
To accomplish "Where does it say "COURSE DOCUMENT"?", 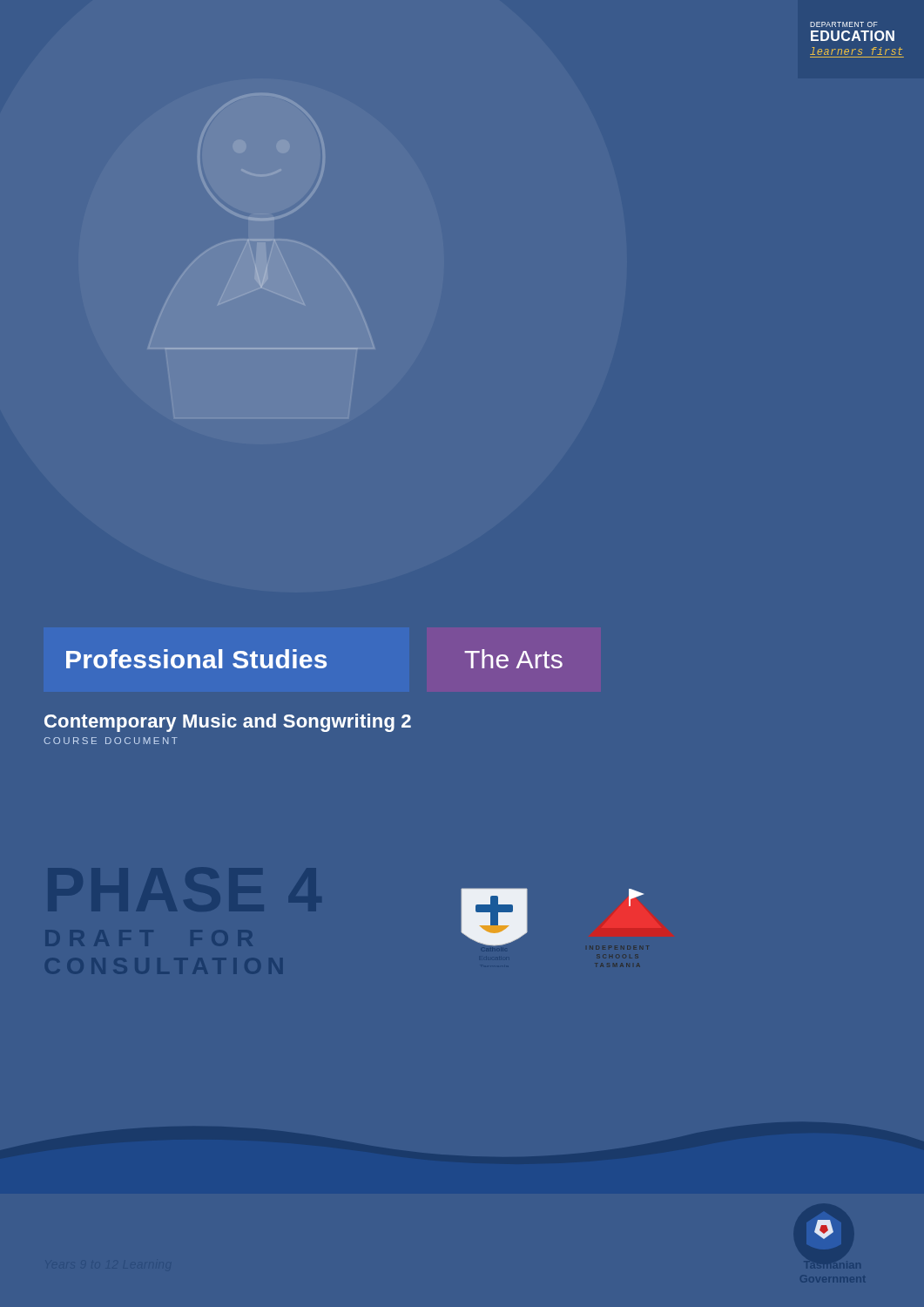I will [x=112, y=741].
